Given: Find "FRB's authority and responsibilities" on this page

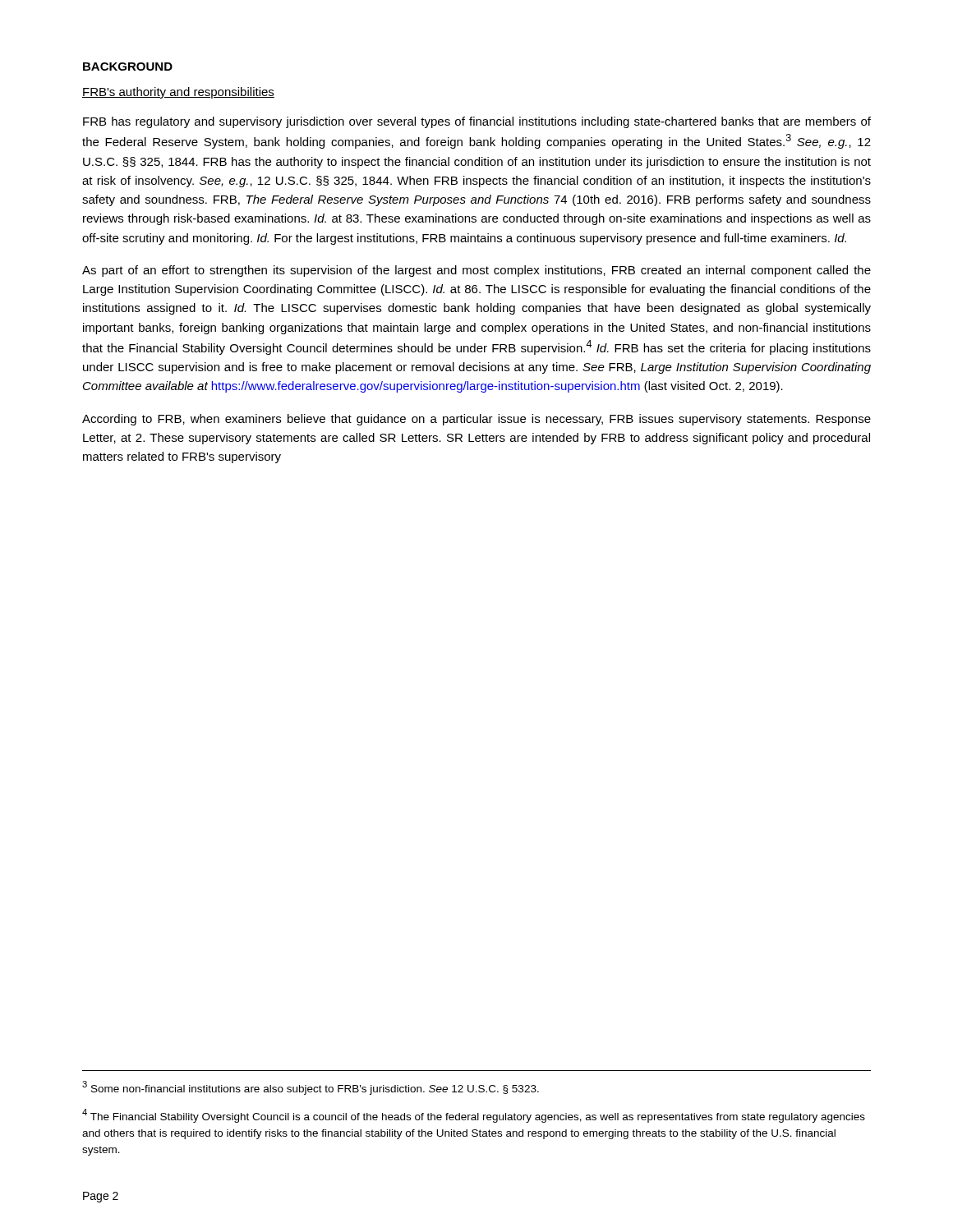Looking at the screenshot, I should [178, 92].
